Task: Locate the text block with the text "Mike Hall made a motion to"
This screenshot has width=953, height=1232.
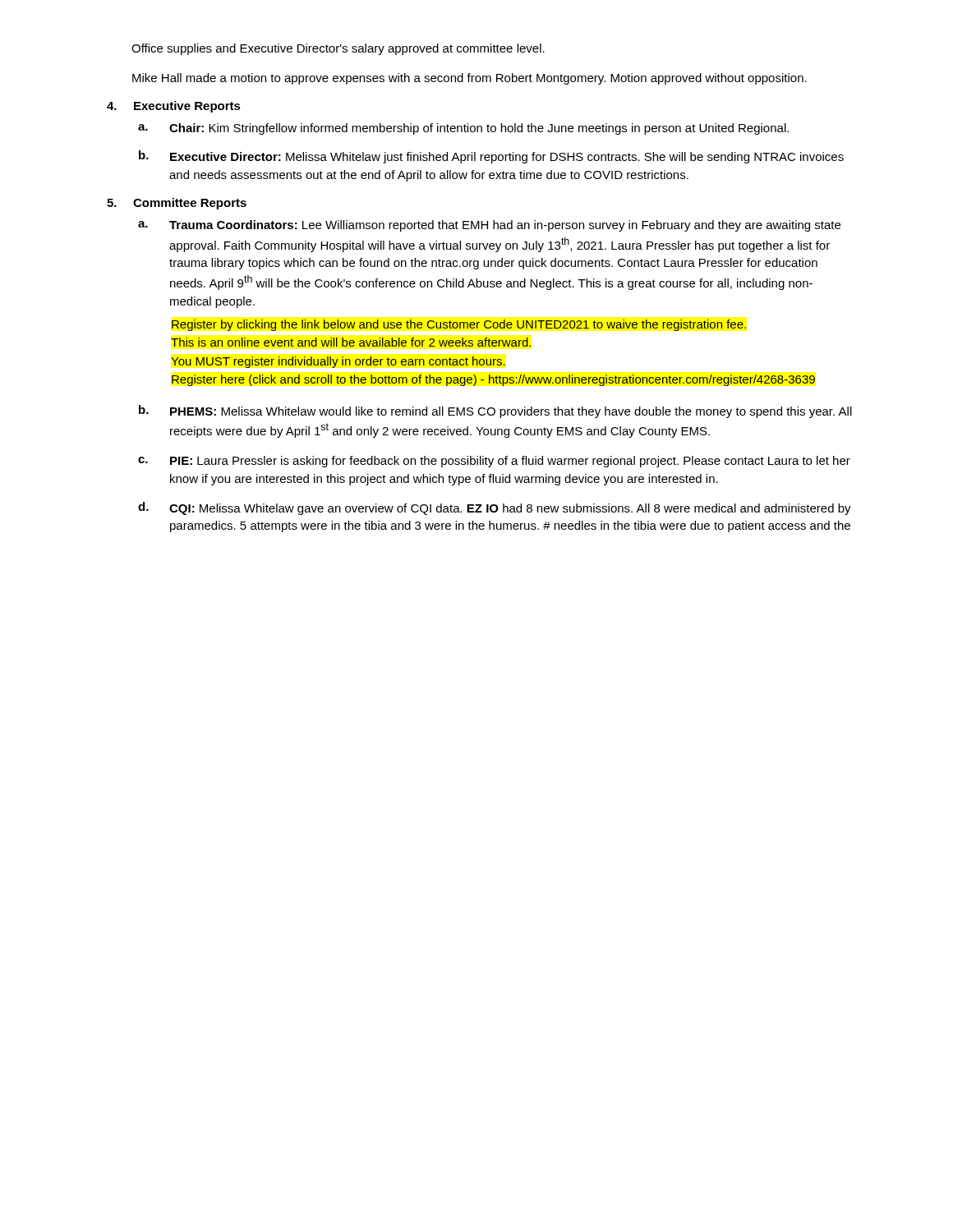Action: pos(469,77)
